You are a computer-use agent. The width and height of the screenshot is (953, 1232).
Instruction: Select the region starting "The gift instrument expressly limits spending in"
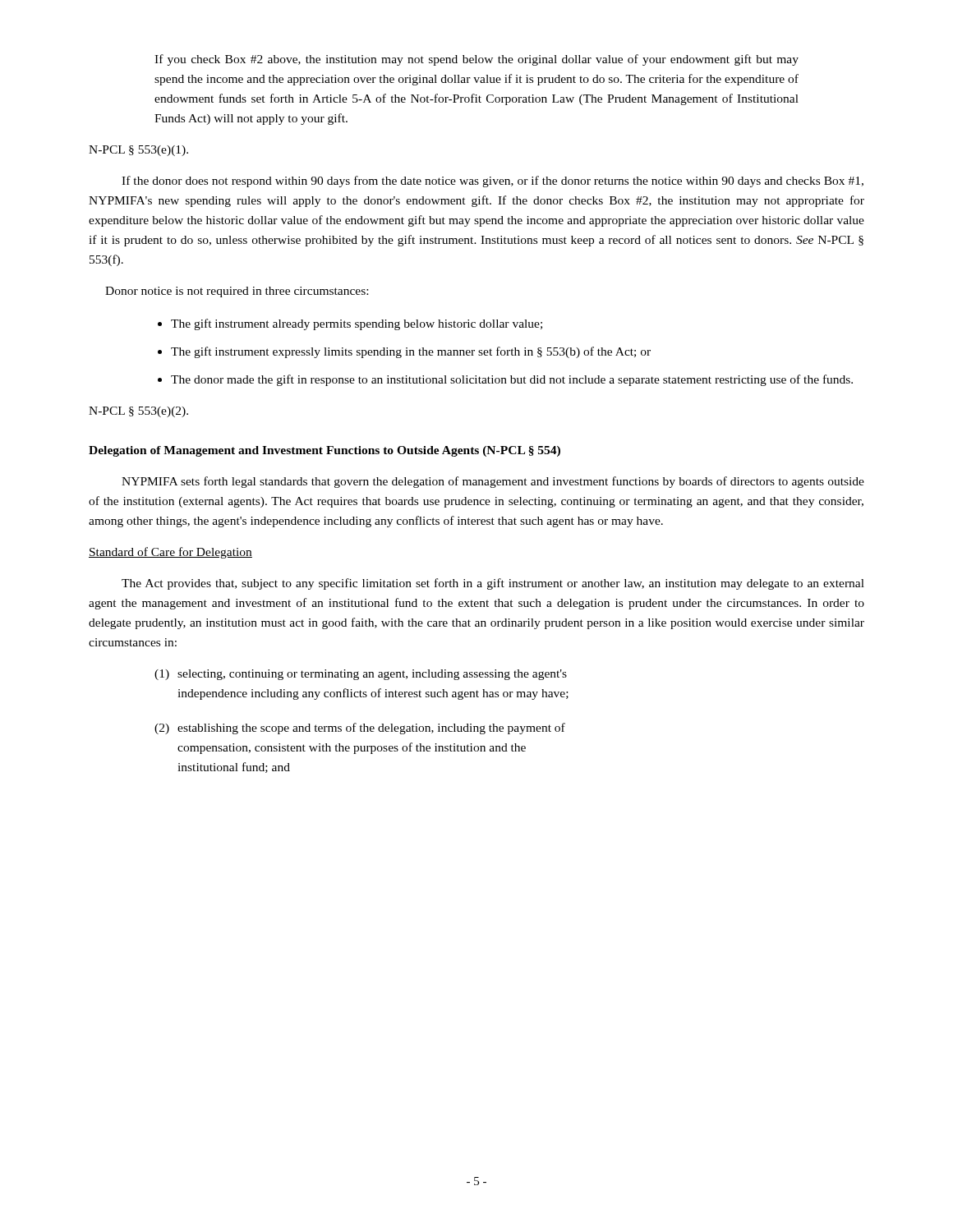pos(411,351)
